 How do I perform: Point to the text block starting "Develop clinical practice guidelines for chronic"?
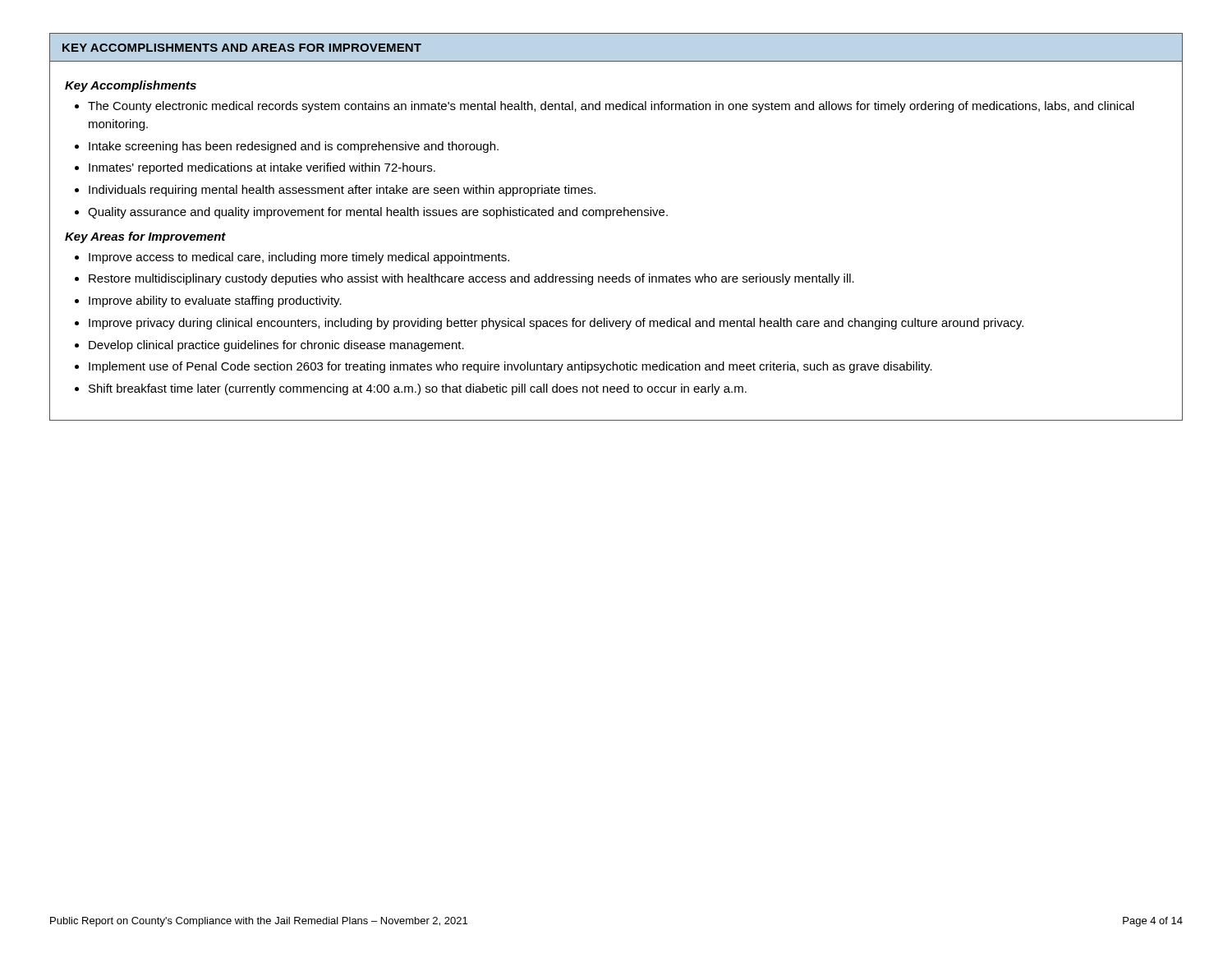276,344
